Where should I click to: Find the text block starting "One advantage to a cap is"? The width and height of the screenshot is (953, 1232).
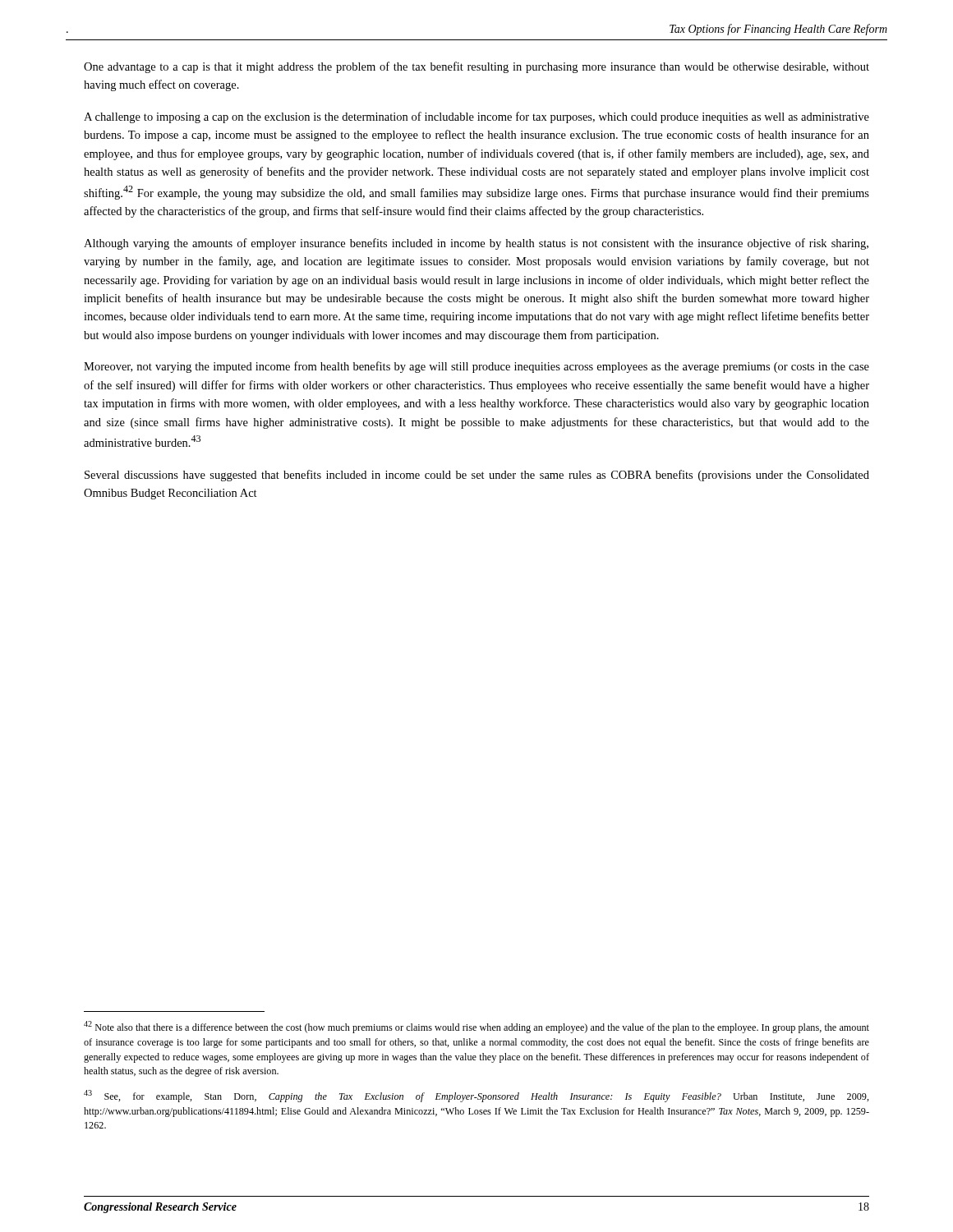click(476, 76)
